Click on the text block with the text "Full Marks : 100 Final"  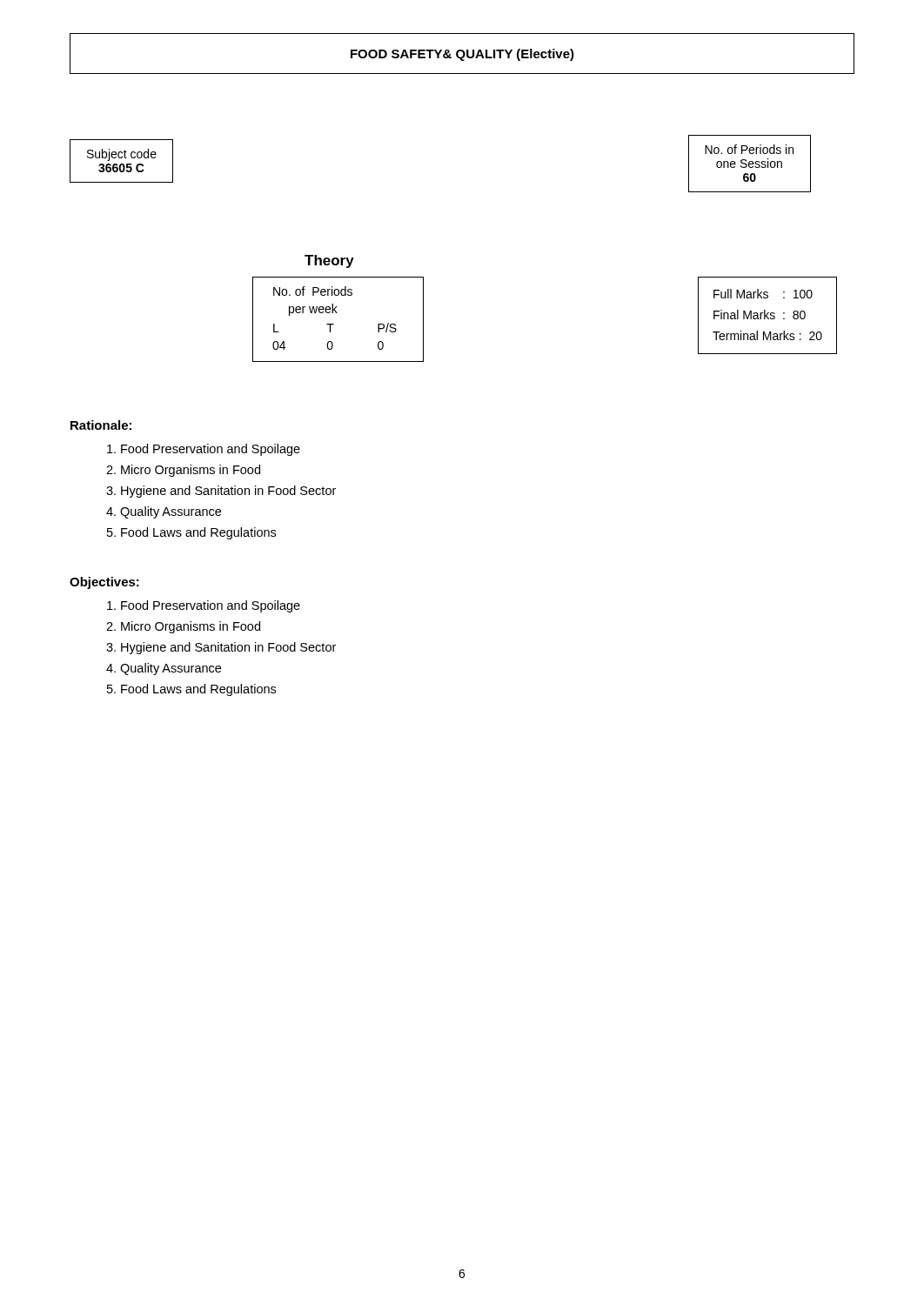pyautogui.click(x=767, y=315)
